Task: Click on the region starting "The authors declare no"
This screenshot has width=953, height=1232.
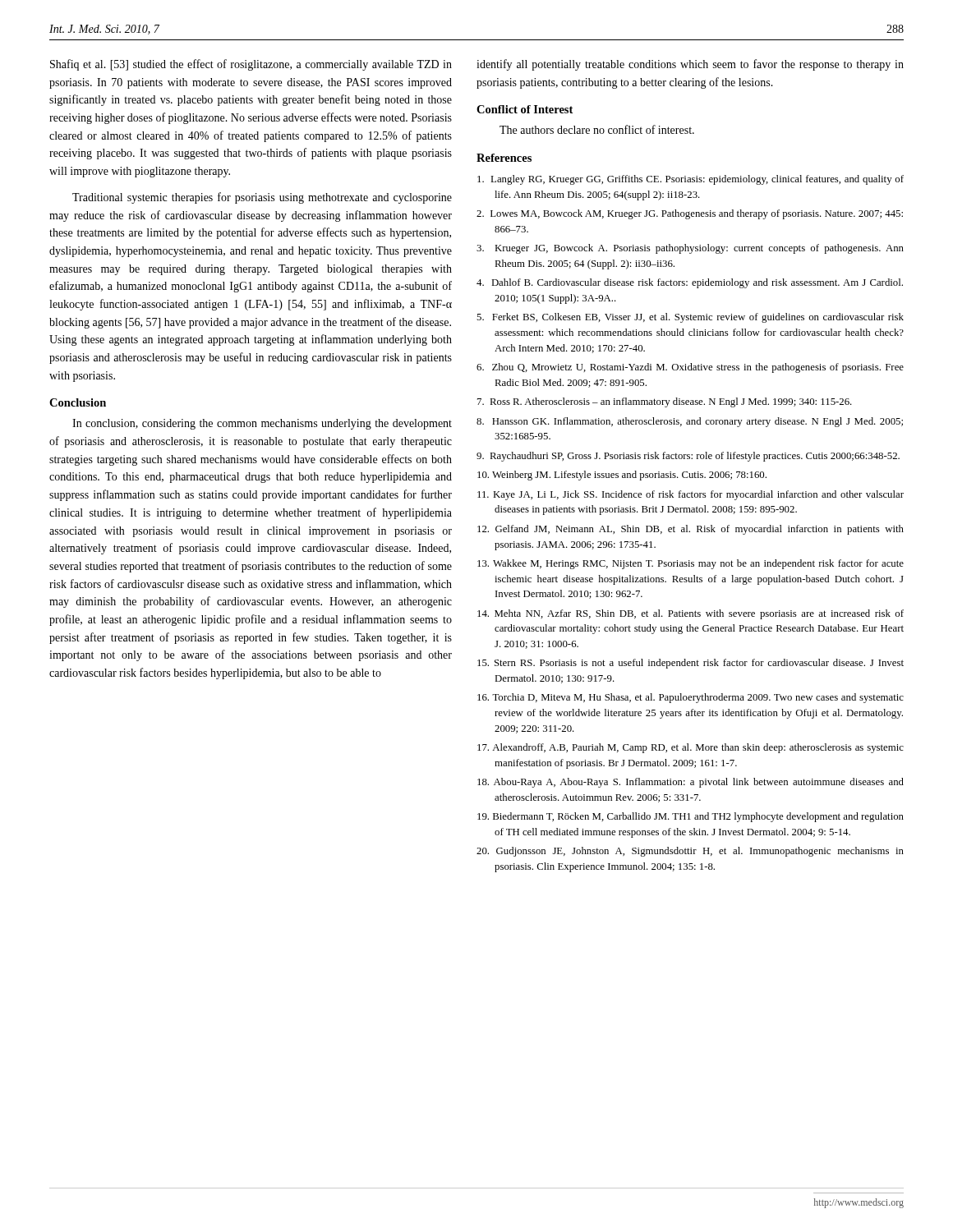Action: point(690,131)
